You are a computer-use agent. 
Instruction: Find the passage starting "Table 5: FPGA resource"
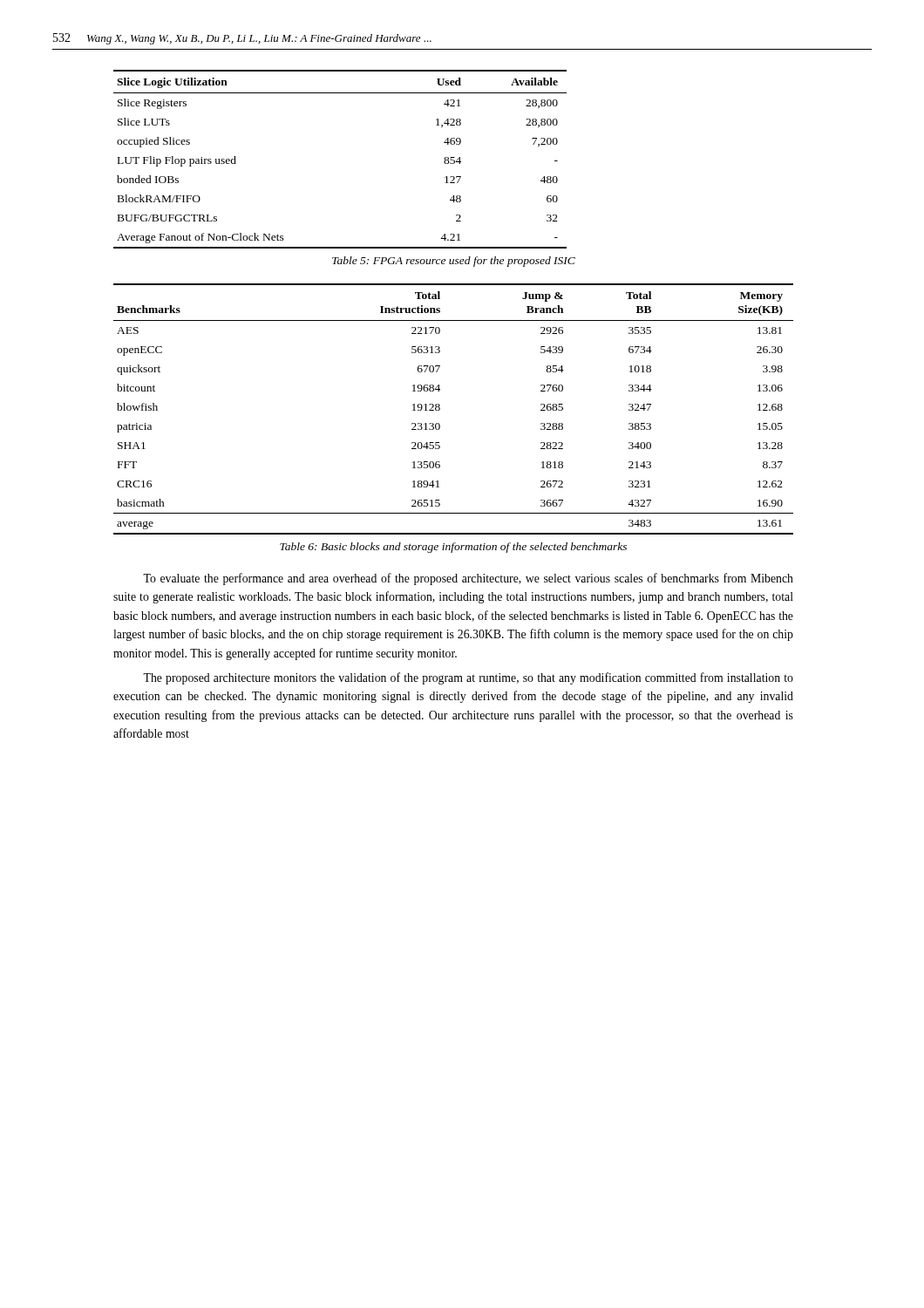tap(453, 260)
